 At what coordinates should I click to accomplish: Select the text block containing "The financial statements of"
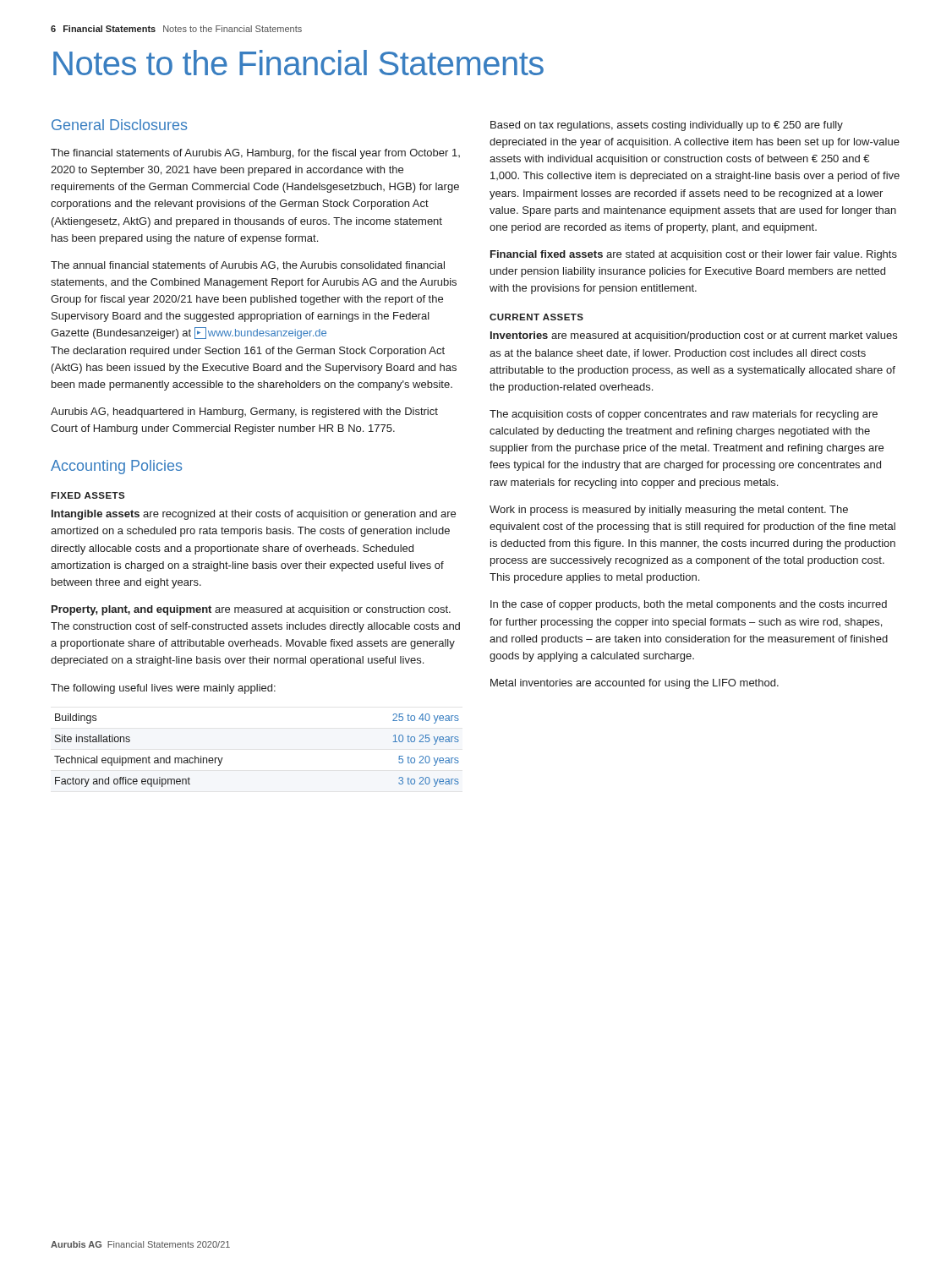coord(256,195)
